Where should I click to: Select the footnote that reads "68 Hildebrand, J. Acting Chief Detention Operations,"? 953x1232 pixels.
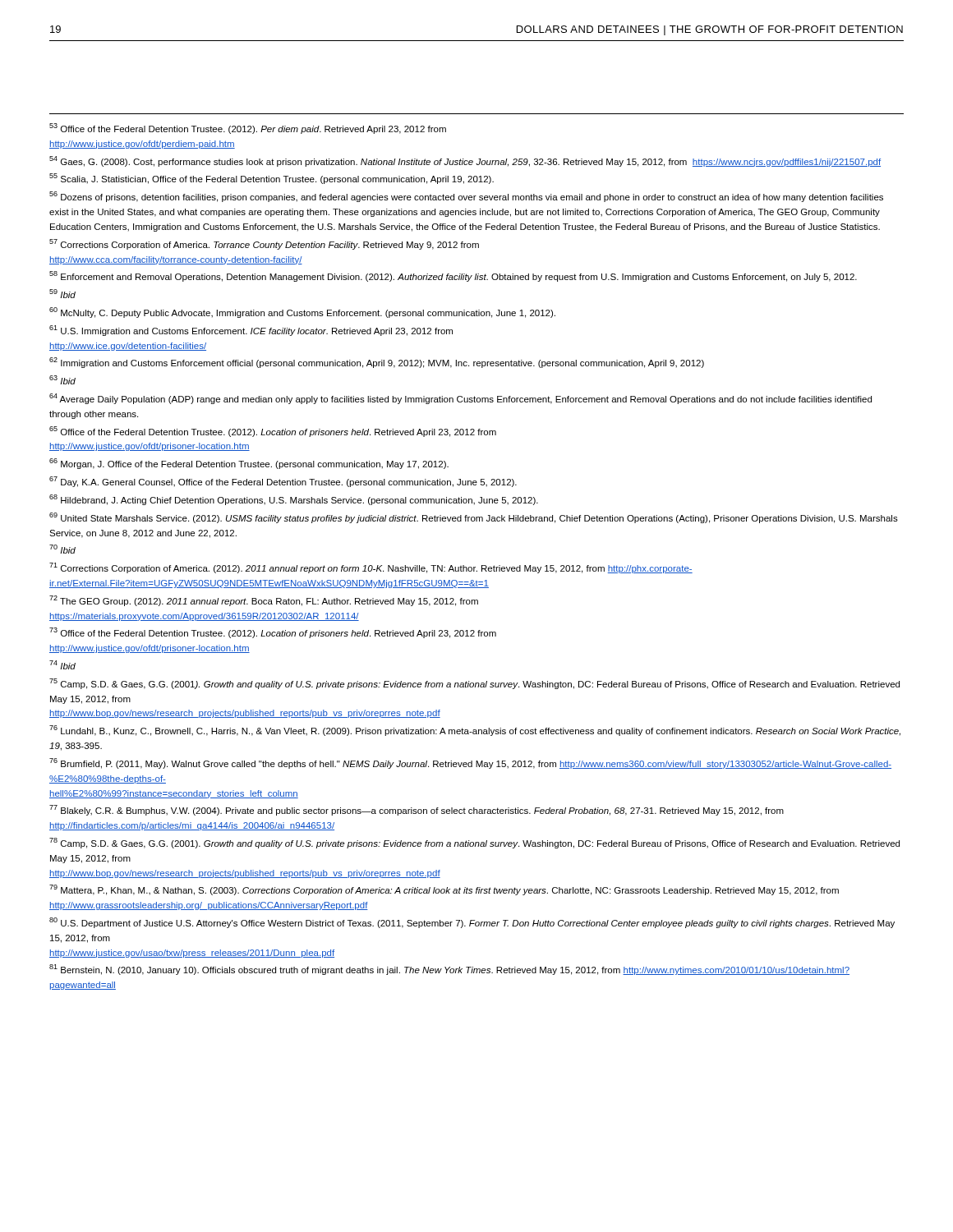pyautogui.click(x=294, y=499)
